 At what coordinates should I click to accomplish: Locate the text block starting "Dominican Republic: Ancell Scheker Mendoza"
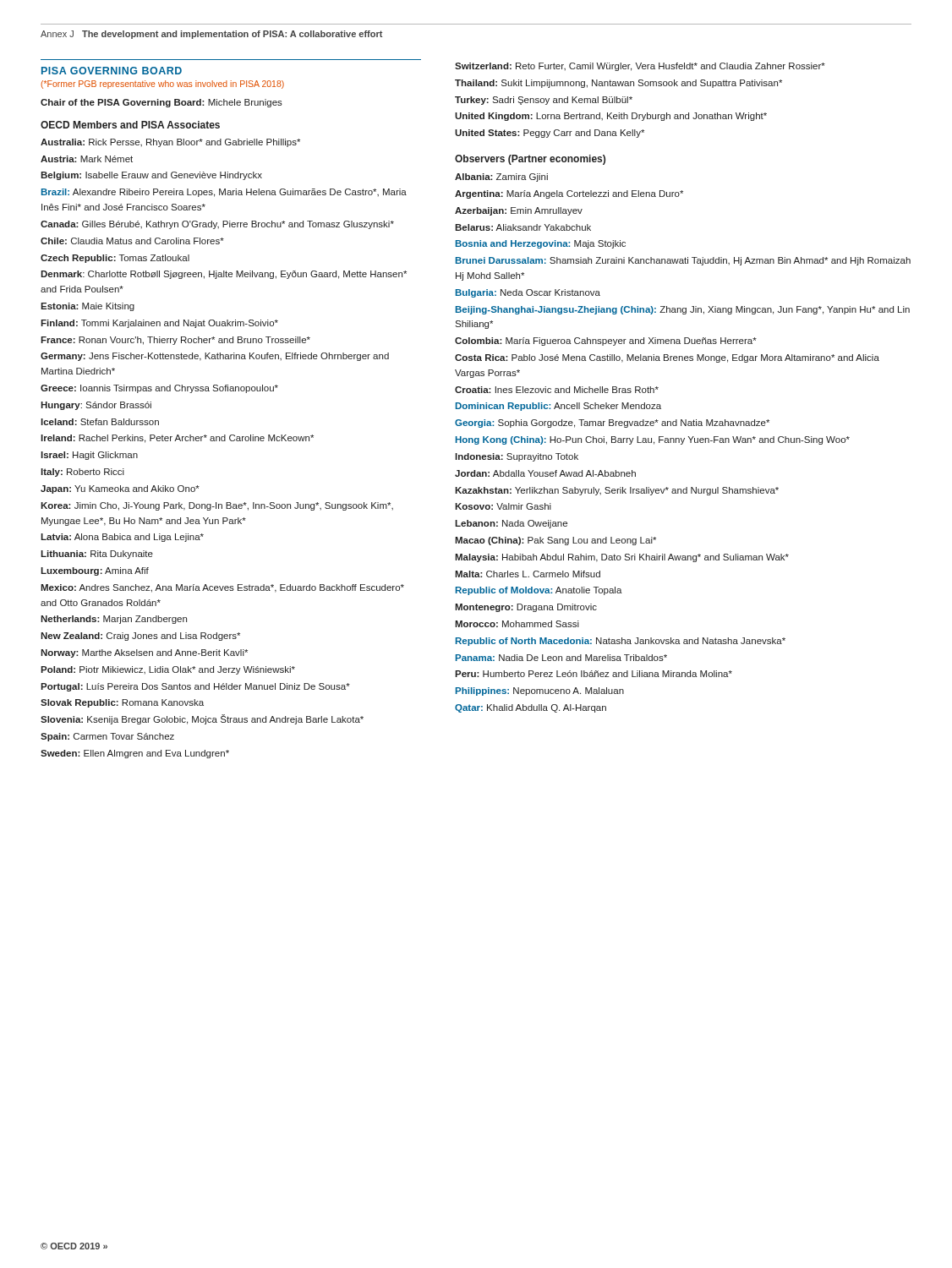[x=558, y=406]
